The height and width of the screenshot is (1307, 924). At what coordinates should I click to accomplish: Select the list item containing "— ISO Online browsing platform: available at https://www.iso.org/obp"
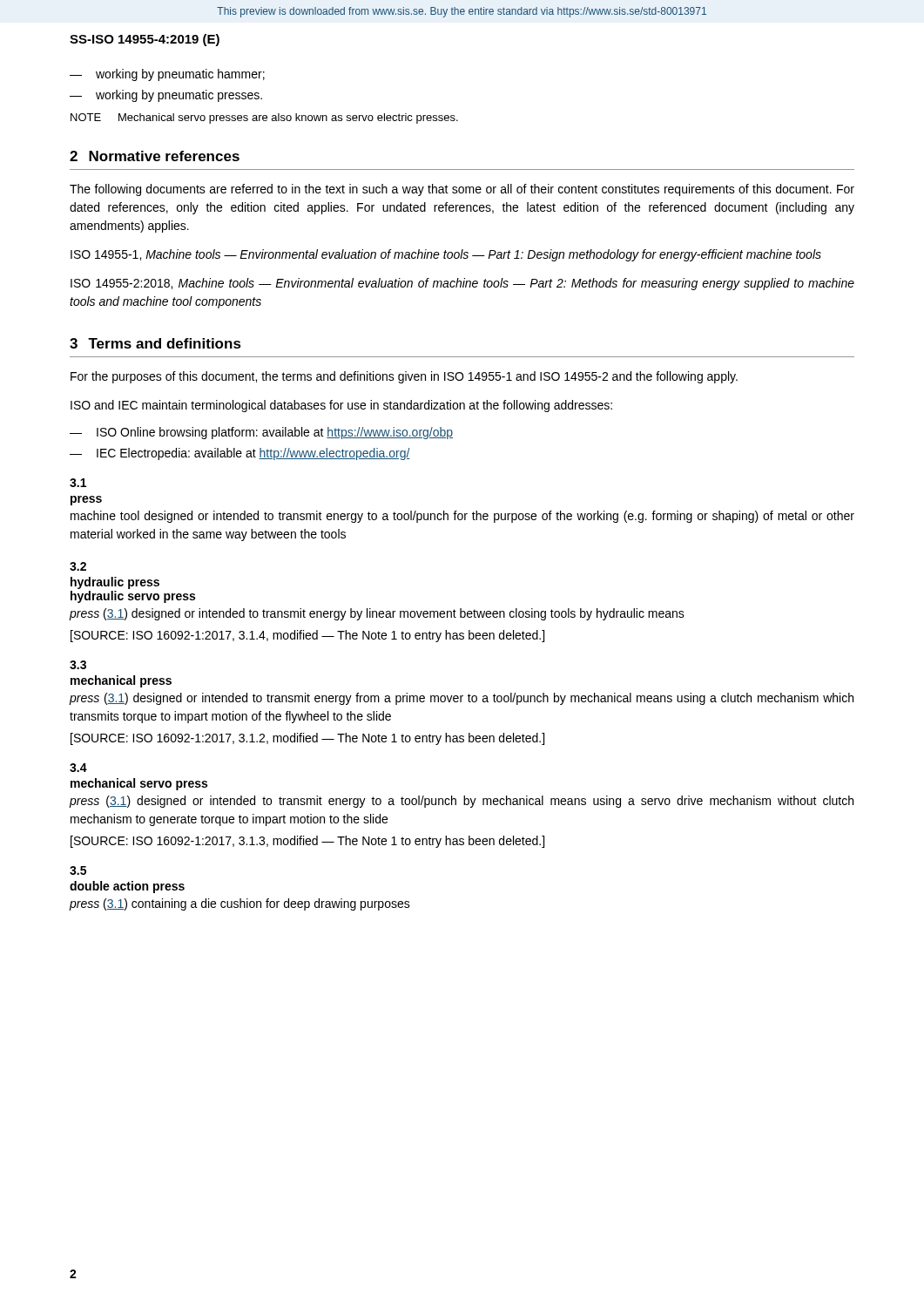261,432
